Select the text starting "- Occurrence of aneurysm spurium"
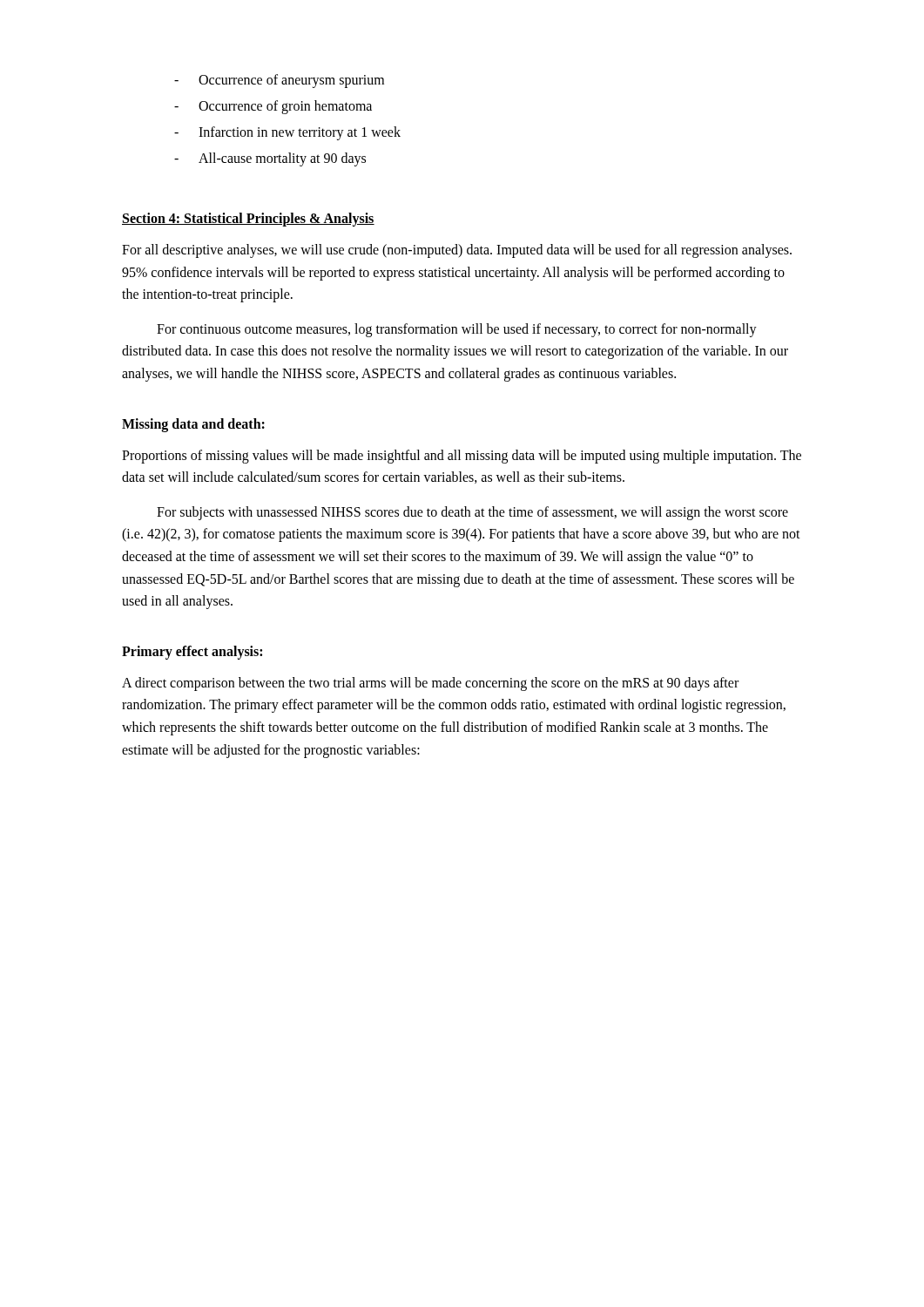The image size is (924, 1307). click(279, 80)
